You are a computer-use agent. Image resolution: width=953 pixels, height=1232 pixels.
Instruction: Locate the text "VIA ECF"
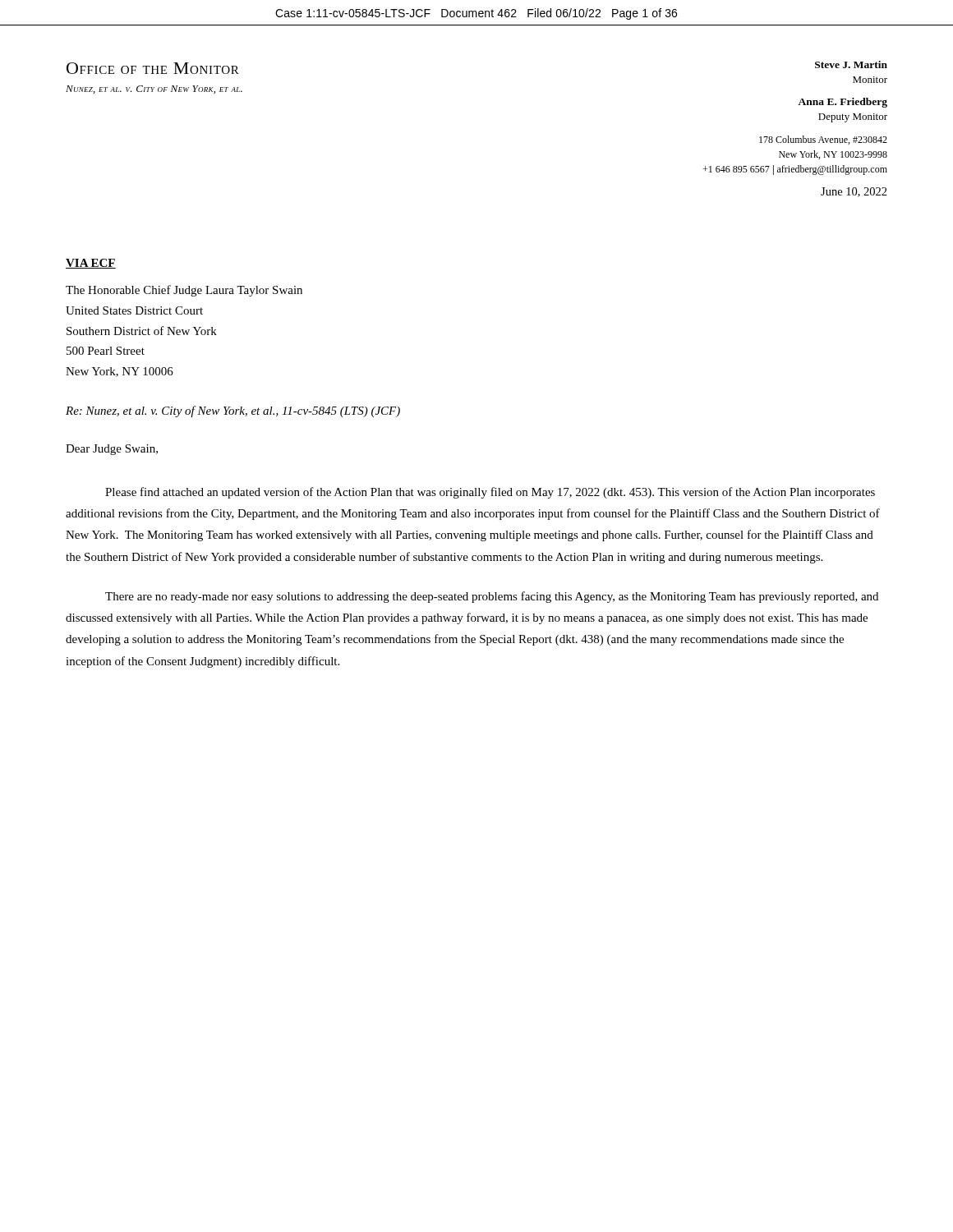point(91,263)
